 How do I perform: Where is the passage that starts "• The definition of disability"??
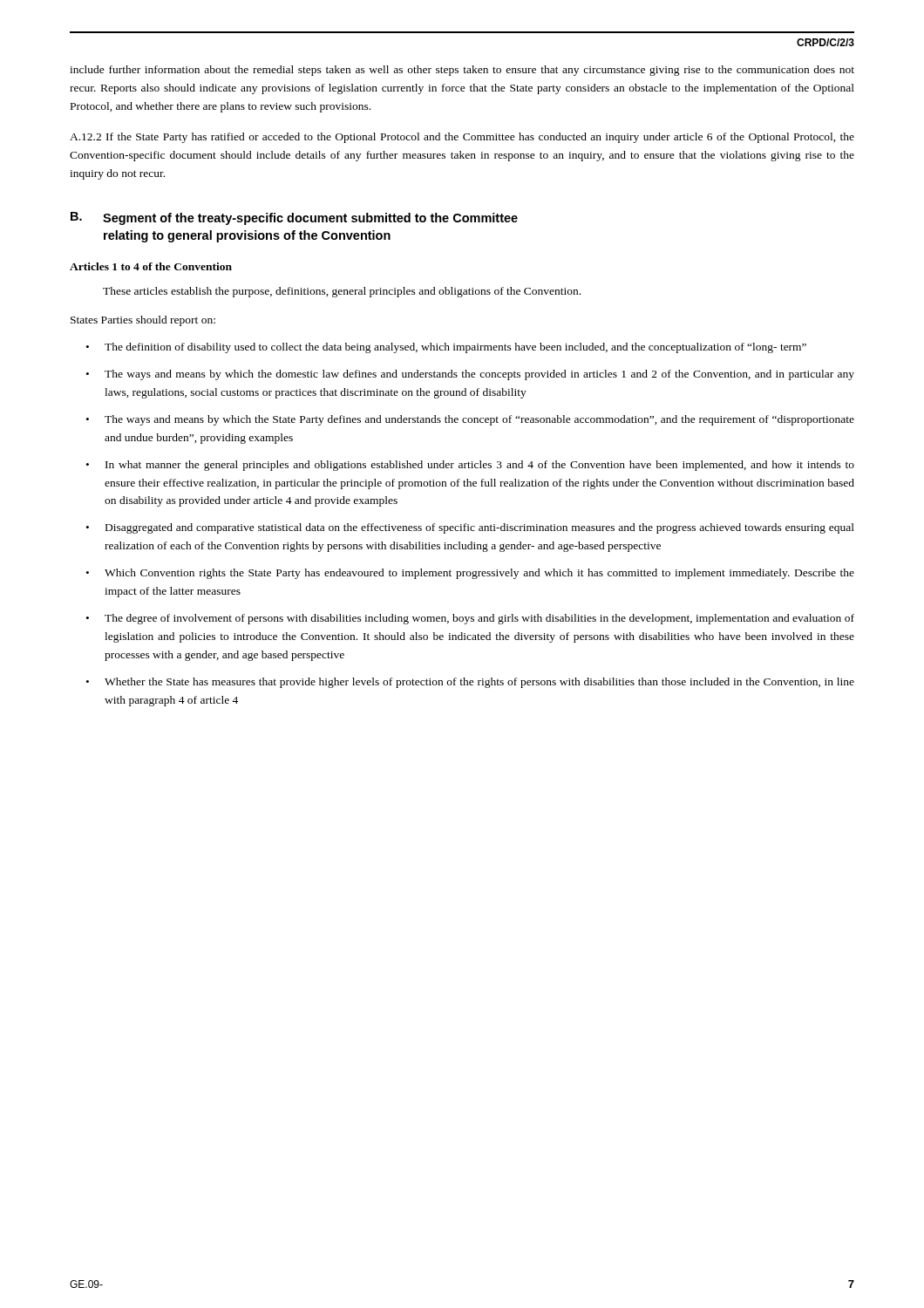pos(470,347)
